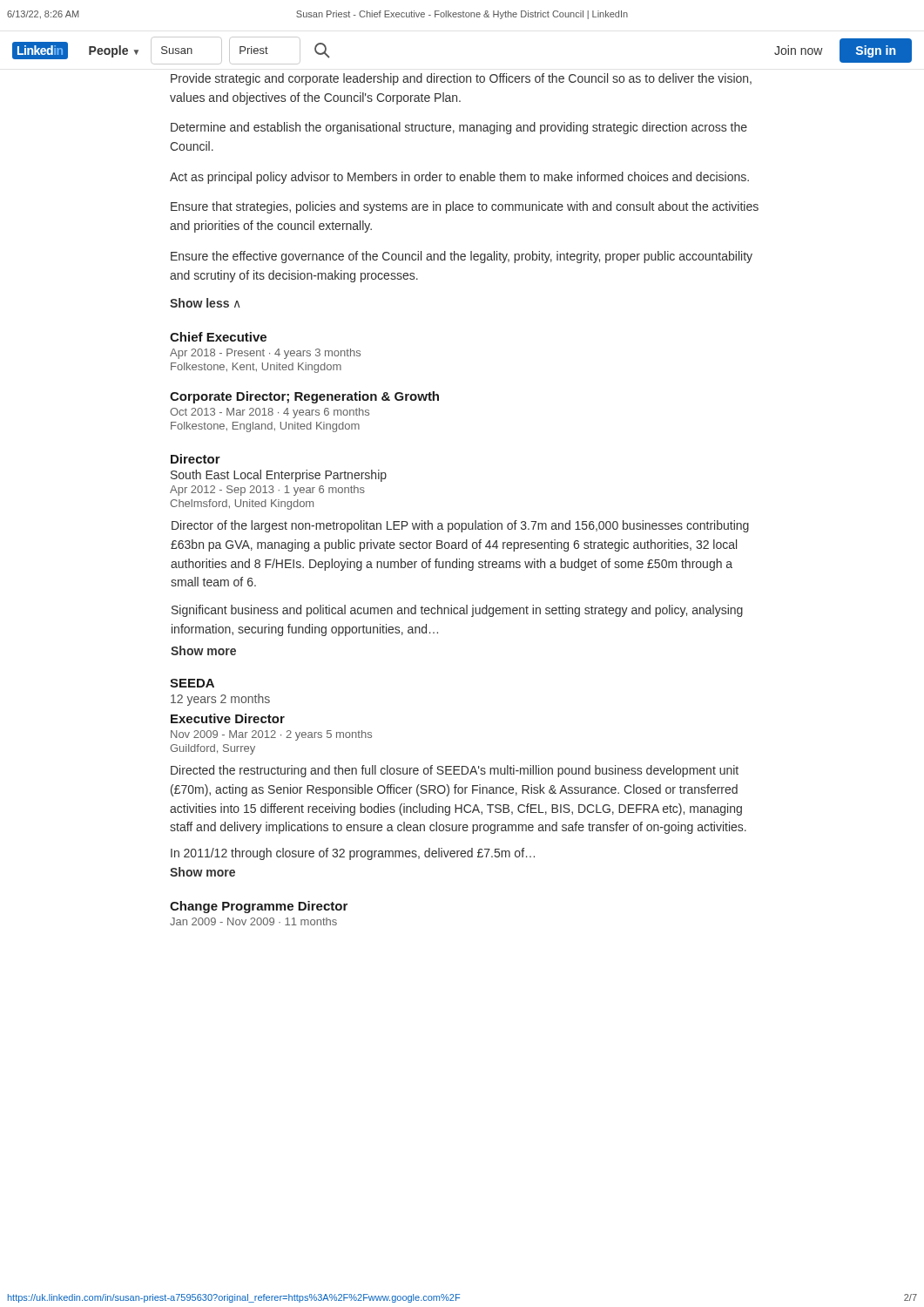924x1307 pixels.
Task: Point to "Change Programme Director"
Action: tap(259, 906)
